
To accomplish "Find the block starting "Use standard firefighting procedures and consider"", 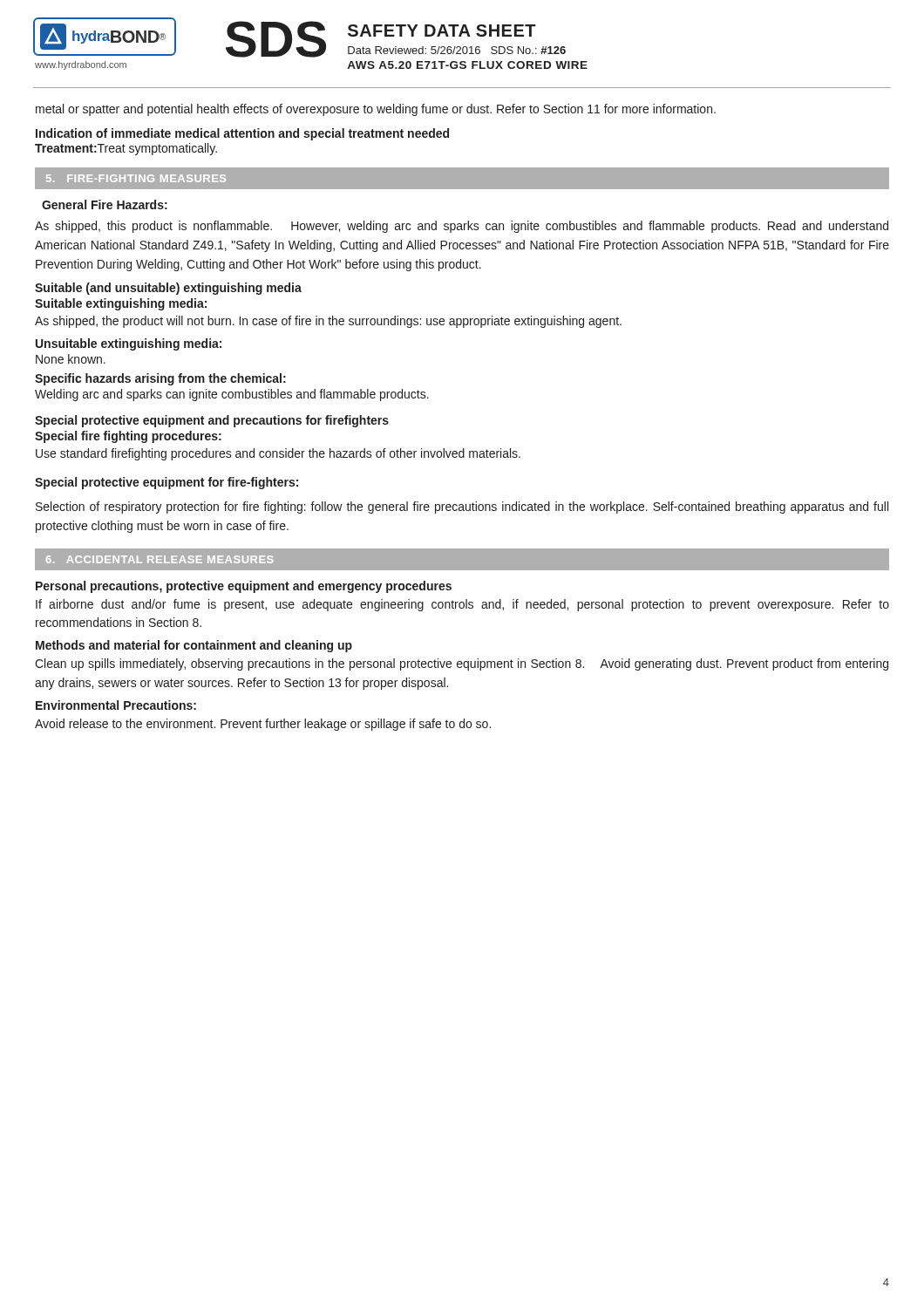I will pyautogui.click(x=278, y=453).
